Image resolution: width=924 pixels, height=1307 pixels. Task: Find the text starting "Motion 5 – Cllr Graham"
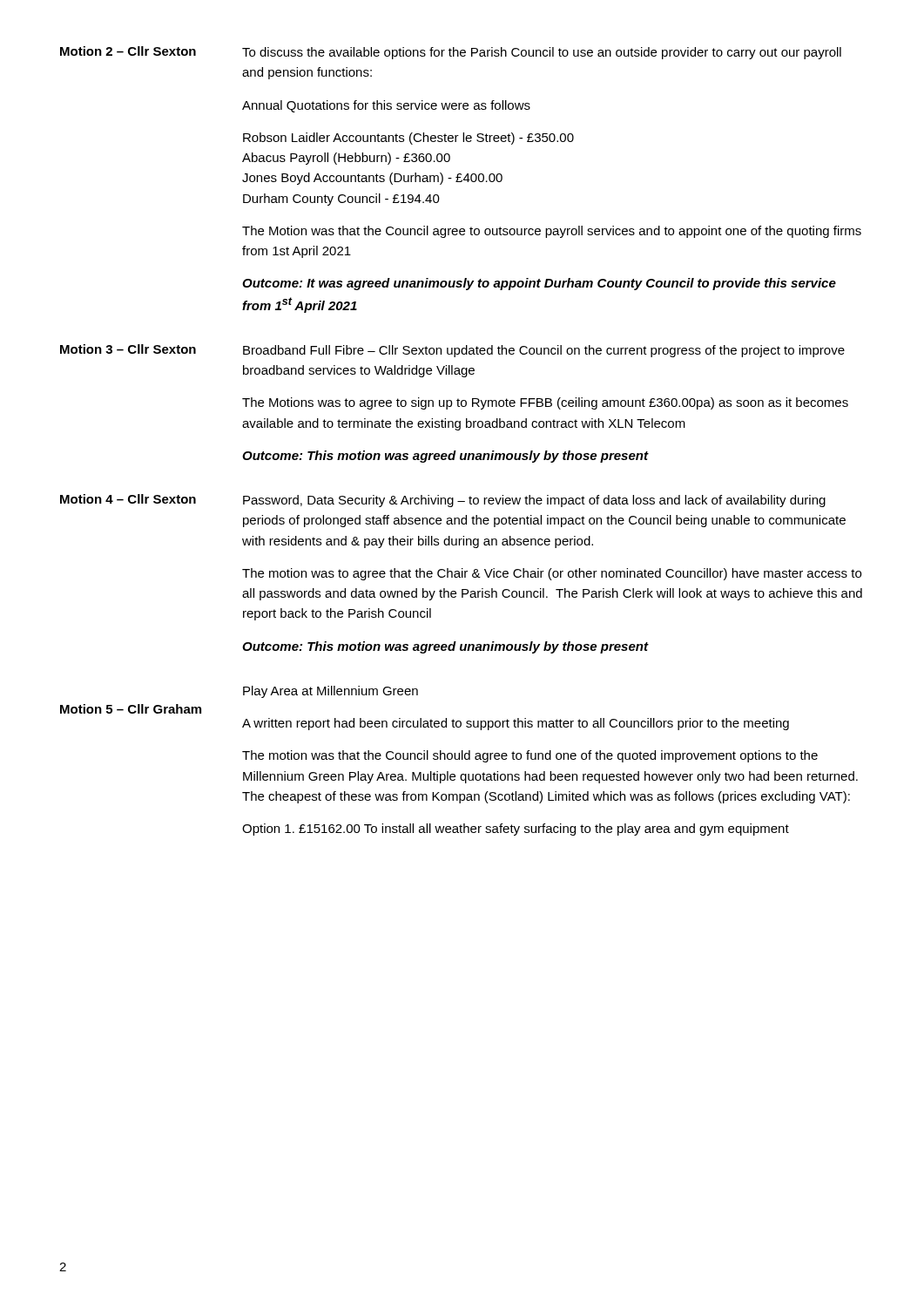pyautogui.click(x=131, y=709)
